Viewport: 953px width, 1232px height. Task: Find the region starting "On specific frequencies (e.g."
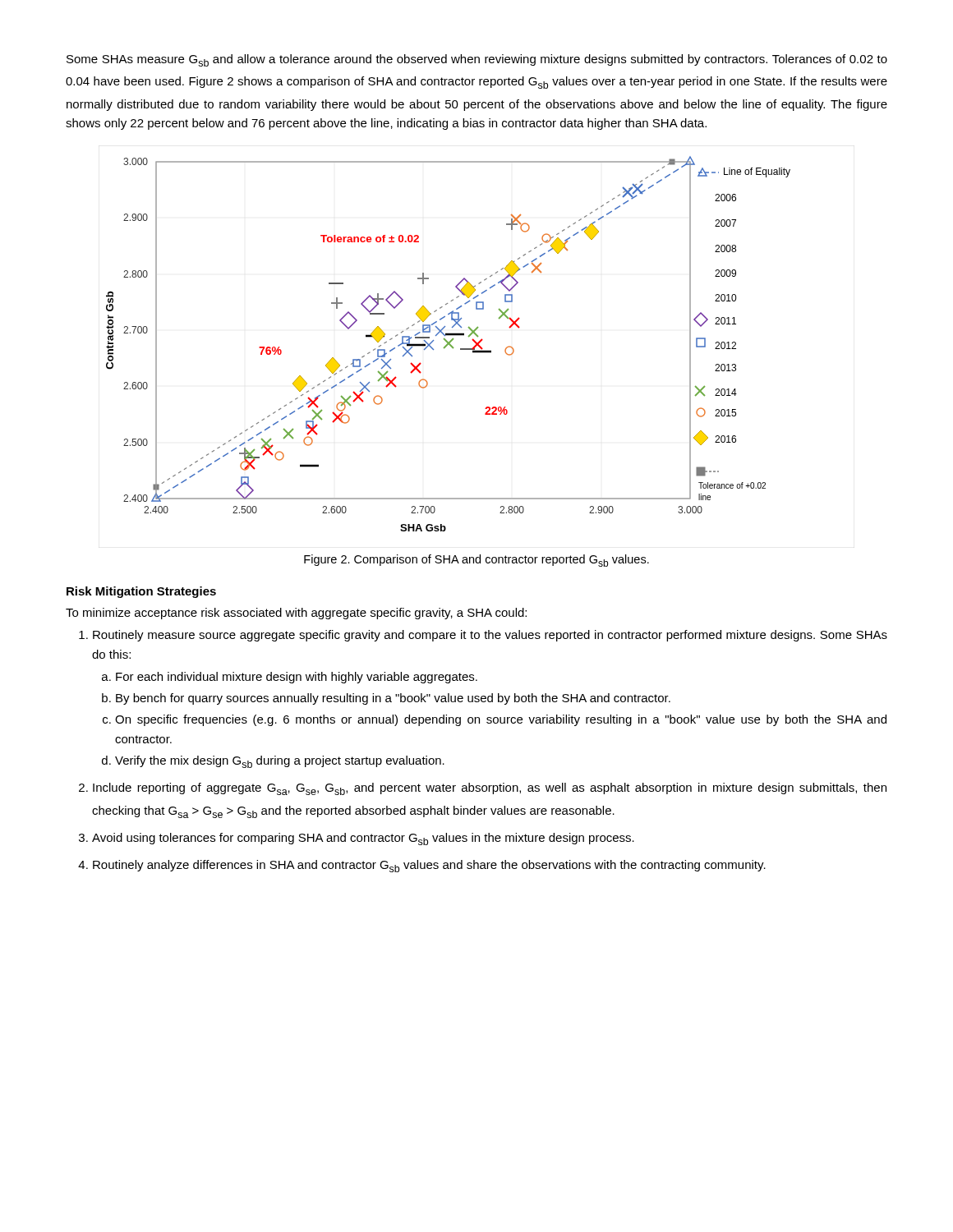[x=501, y=729]
